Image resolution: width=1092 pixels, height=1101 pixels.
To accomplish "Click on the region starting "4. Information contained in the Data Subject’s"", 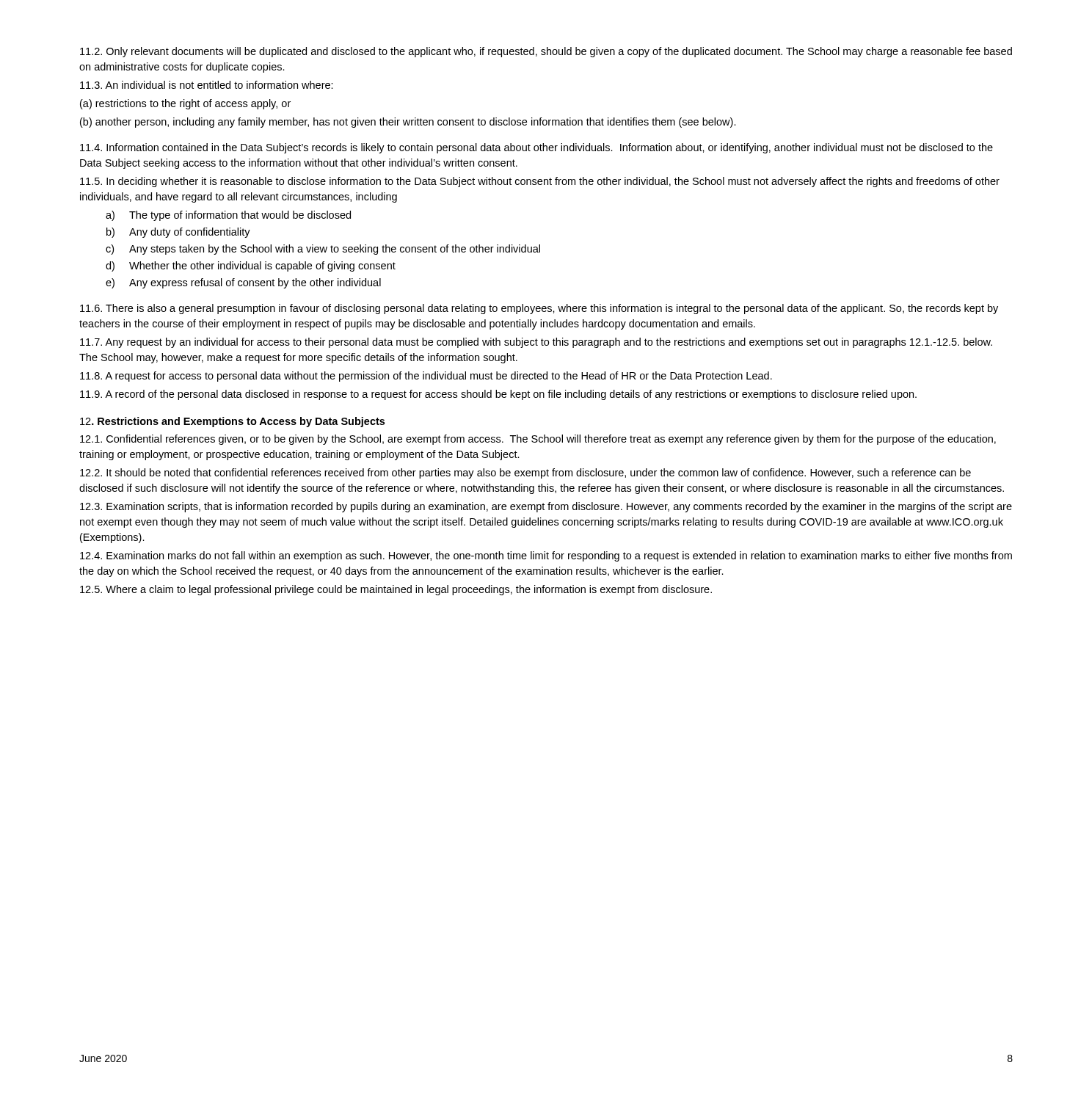I will (546, 156).
